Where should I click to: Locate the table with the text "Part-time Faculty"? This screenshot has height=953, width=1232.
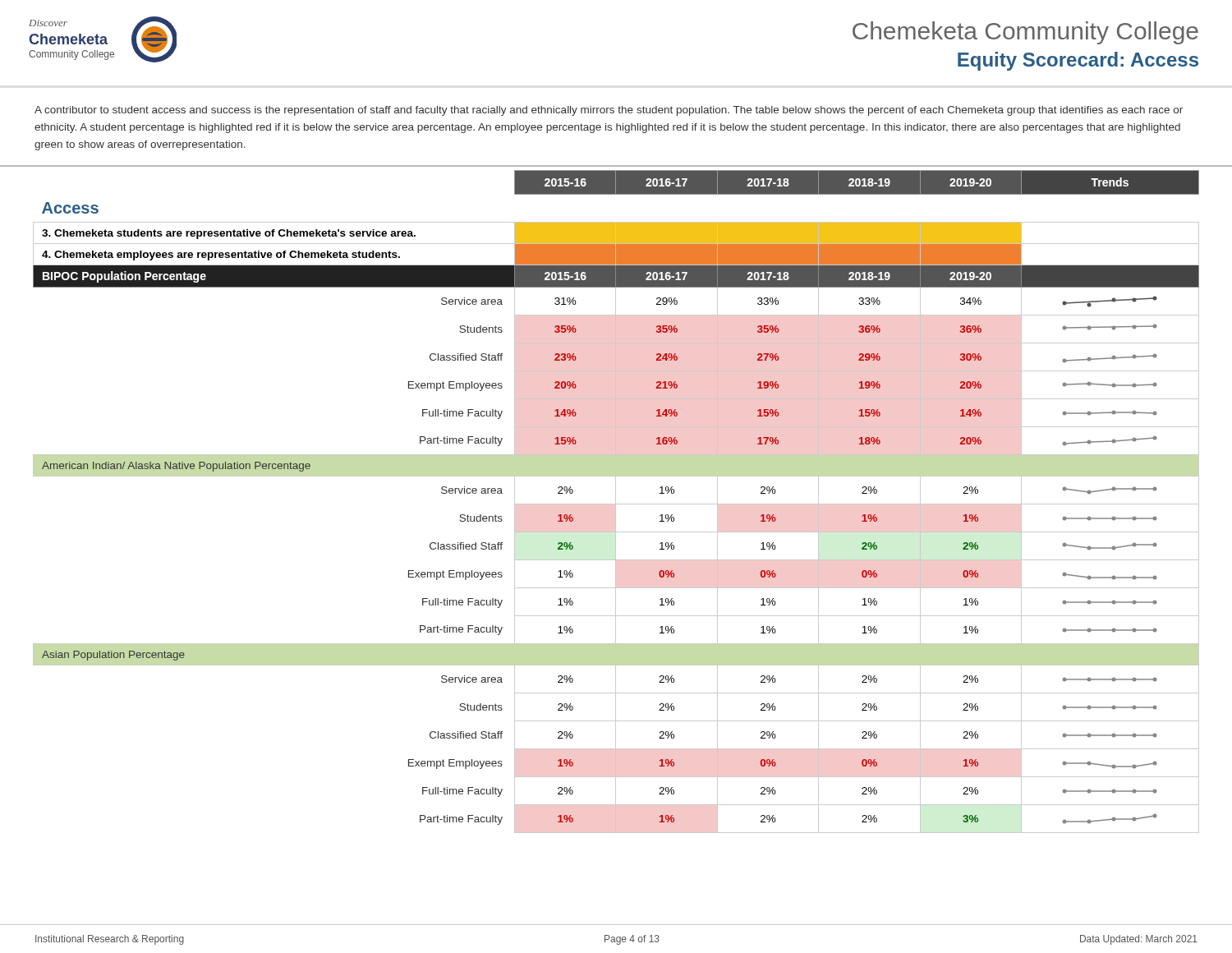pos(616,501)
